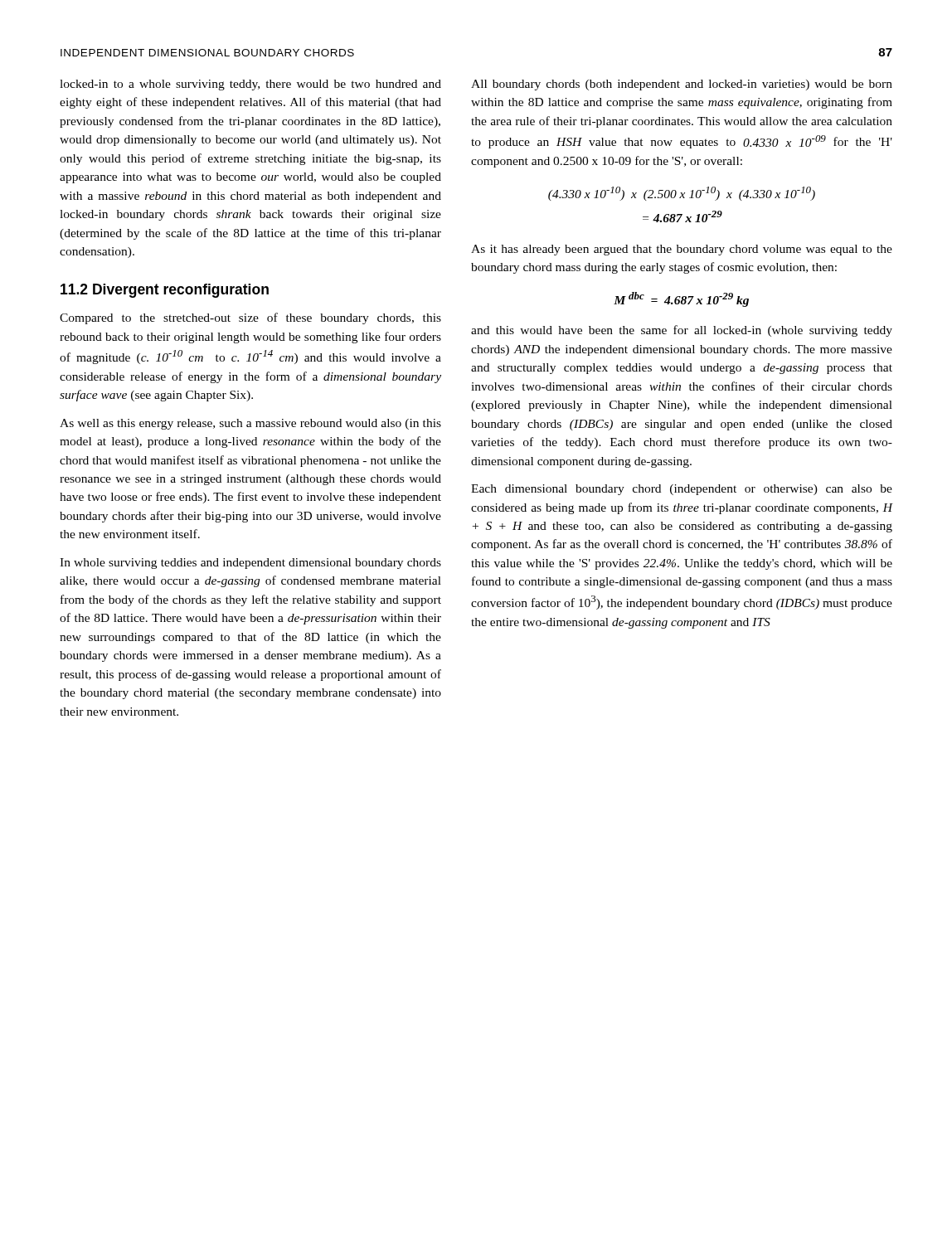Select the text starting "All boundary chords (both independent and locked-in varieties)"
The image size is (952, 1244).
coord(682,123)
